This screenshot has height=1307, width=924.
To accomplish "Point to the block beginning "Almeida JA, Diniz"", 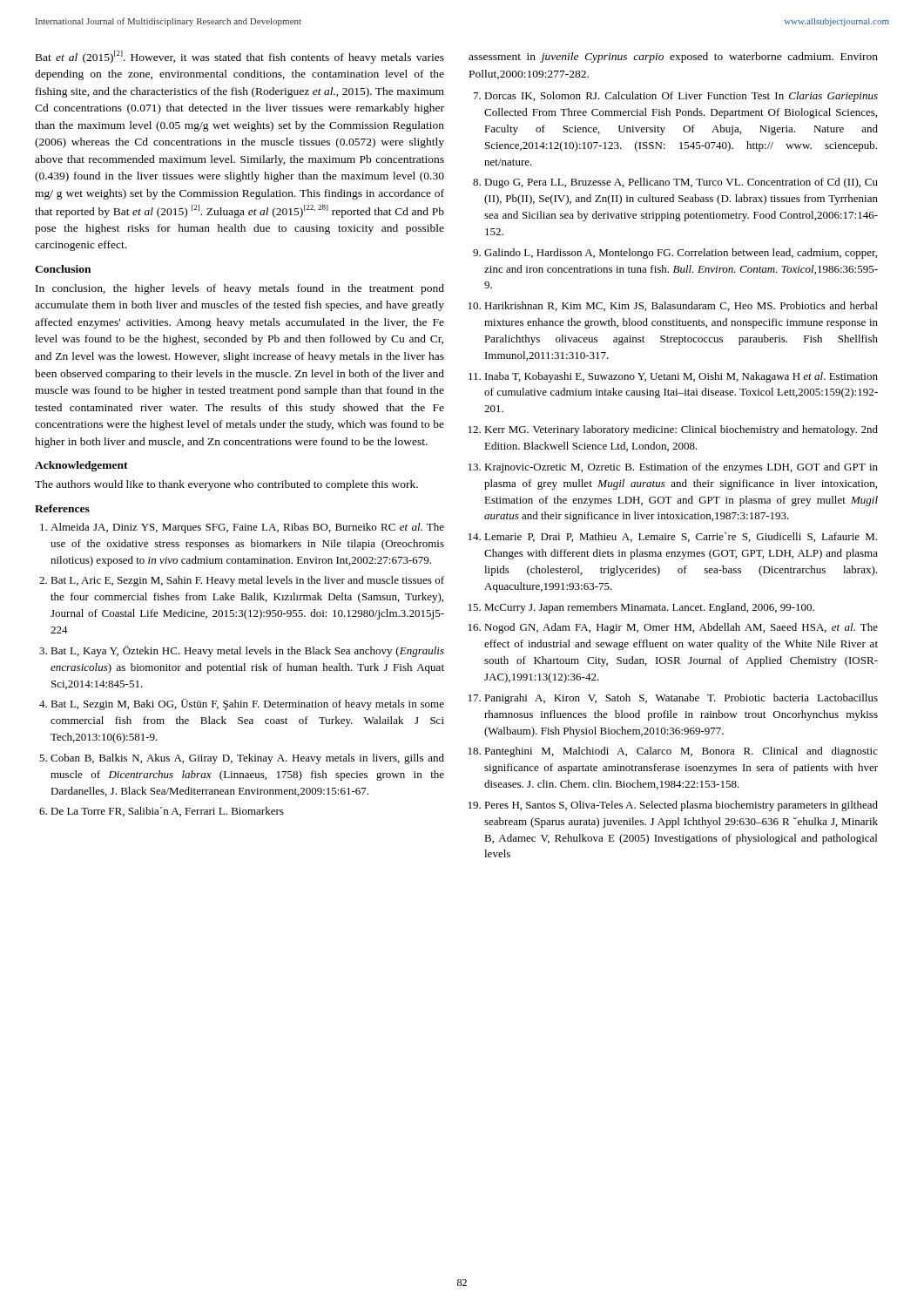I will pos(247,544).
